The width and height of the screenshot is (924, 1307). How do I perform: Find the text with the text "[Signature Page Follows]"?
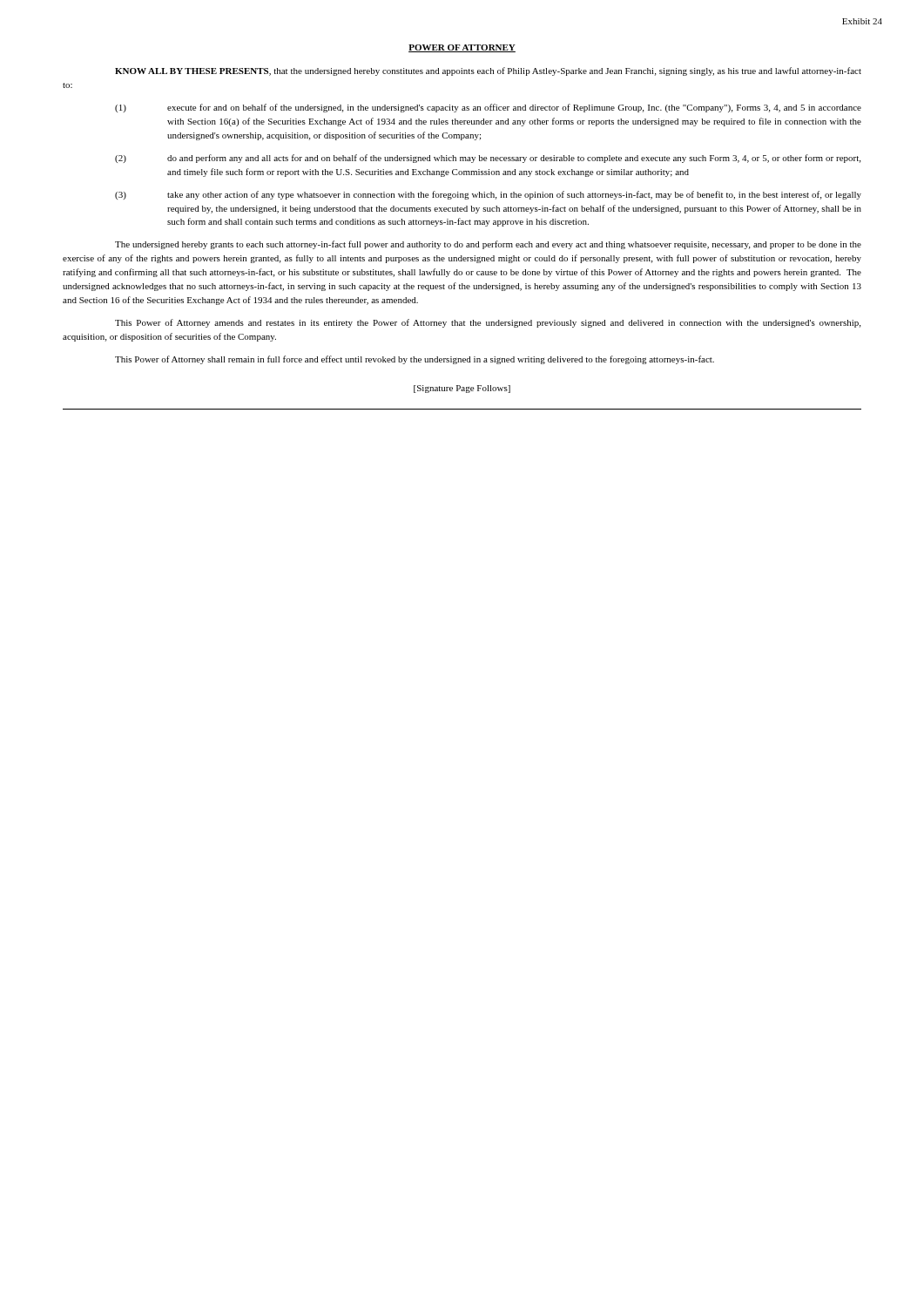point(462,388)
